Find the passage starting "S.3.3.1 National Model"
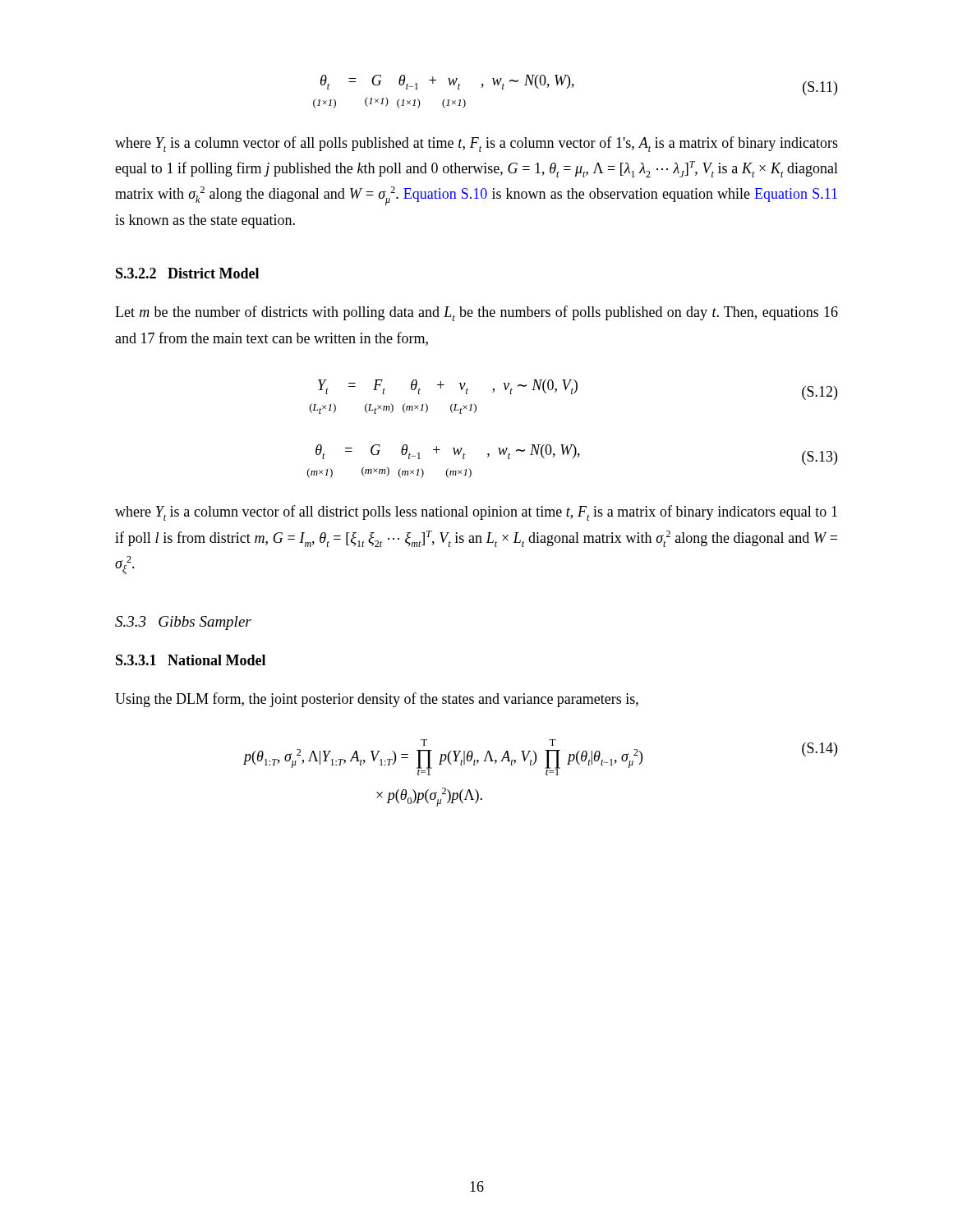 [x=190, y=660]
